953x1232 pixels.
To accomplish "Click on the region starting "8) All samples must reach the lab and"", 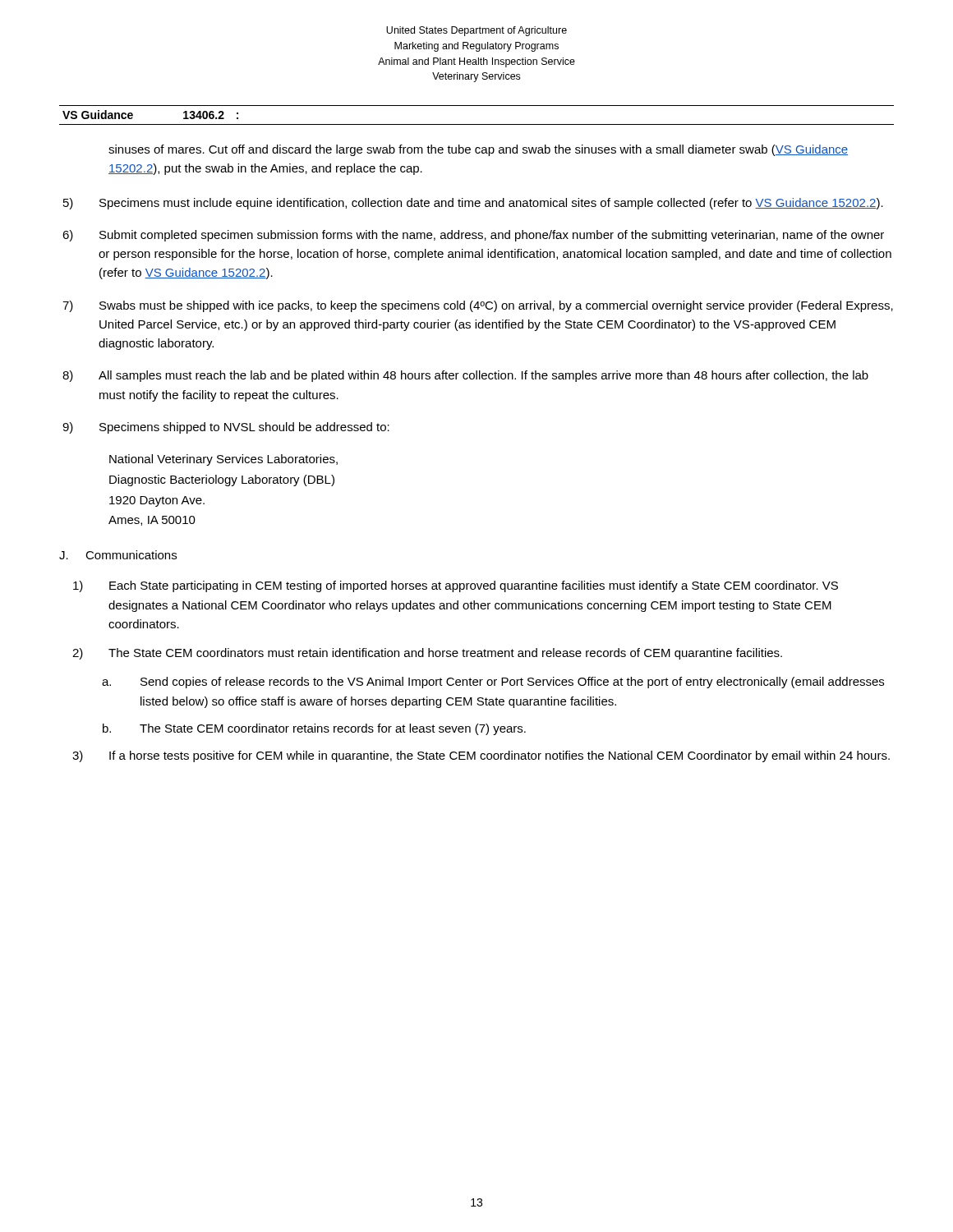I will (x=476, y=385).
